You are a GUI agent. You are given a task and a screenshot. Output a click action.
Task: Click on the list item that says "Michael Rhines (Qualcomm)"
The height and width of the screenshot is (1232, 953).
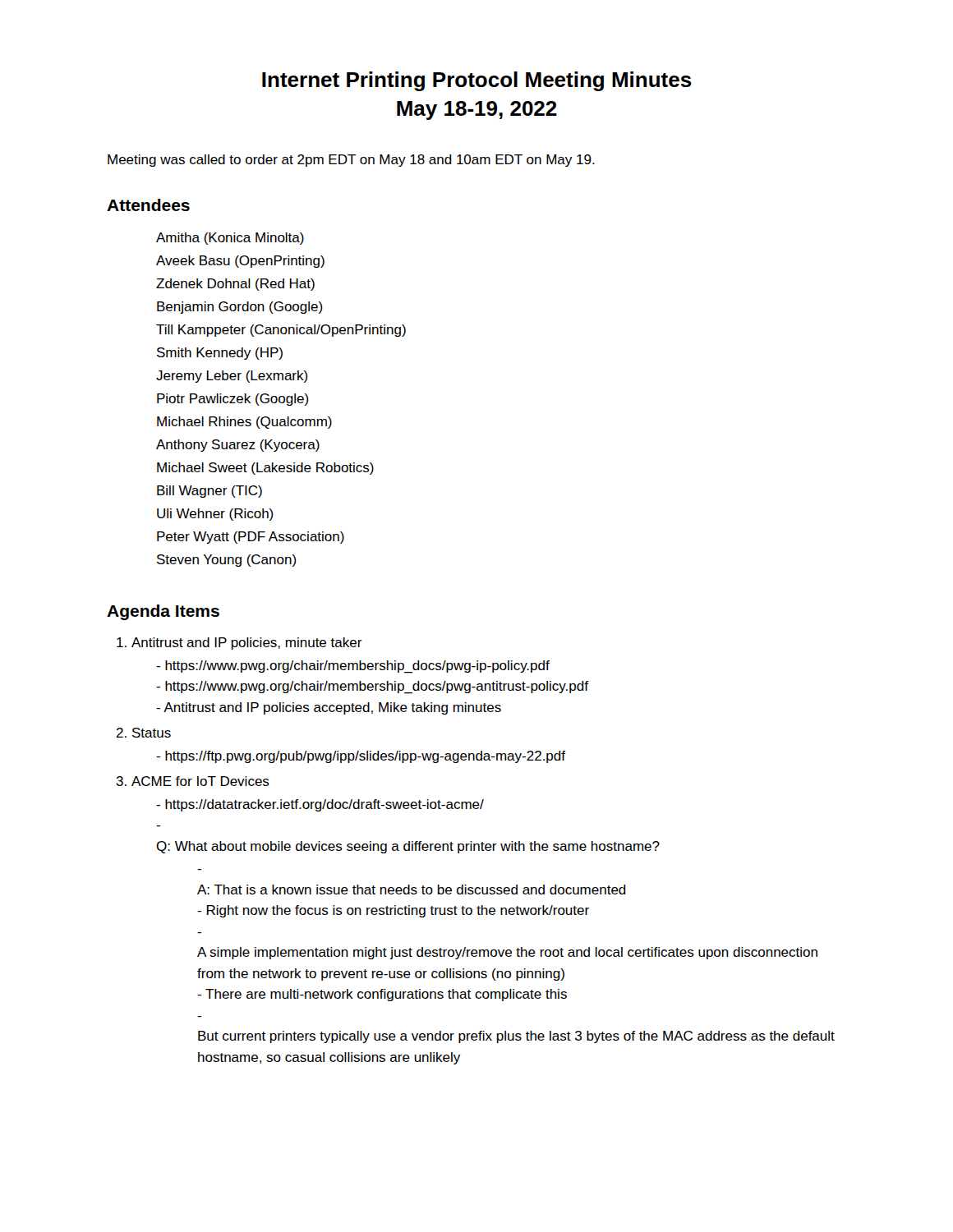coord(244,422)
